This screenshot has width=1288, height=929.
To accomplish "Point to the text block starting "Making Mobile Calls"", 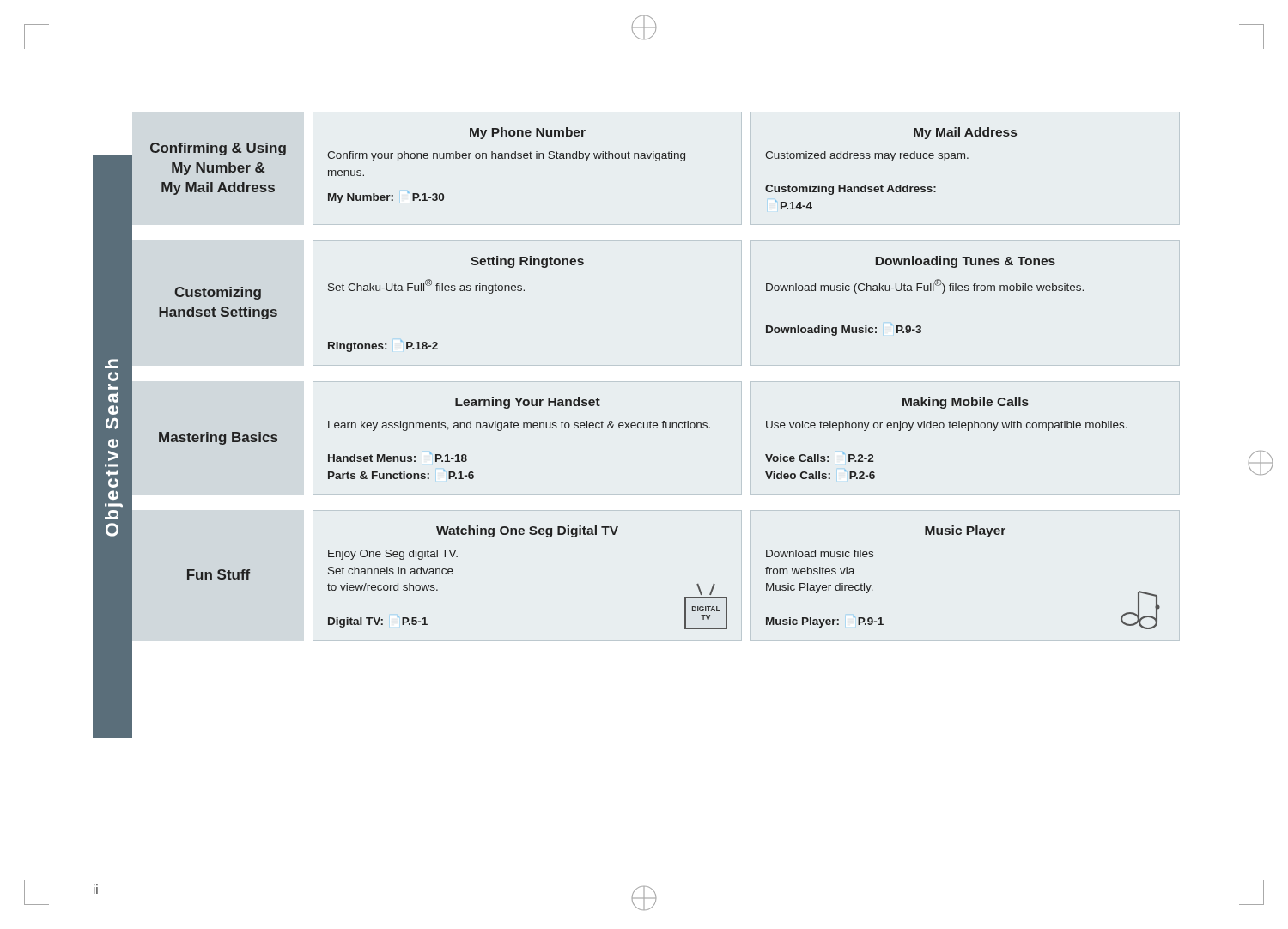I will 965,439.
